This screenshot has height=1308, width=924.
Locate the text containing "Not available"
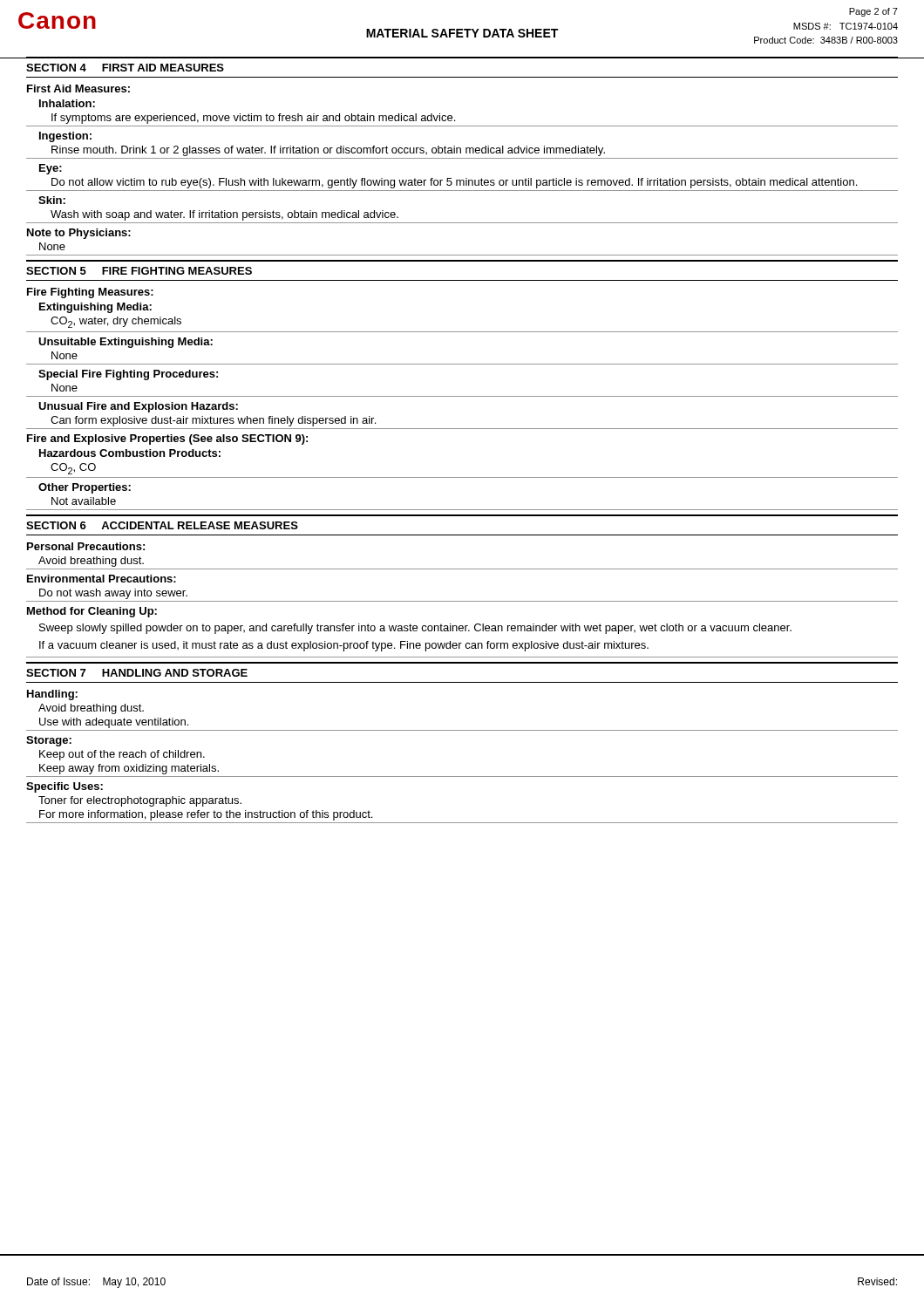tap(83, 501)
